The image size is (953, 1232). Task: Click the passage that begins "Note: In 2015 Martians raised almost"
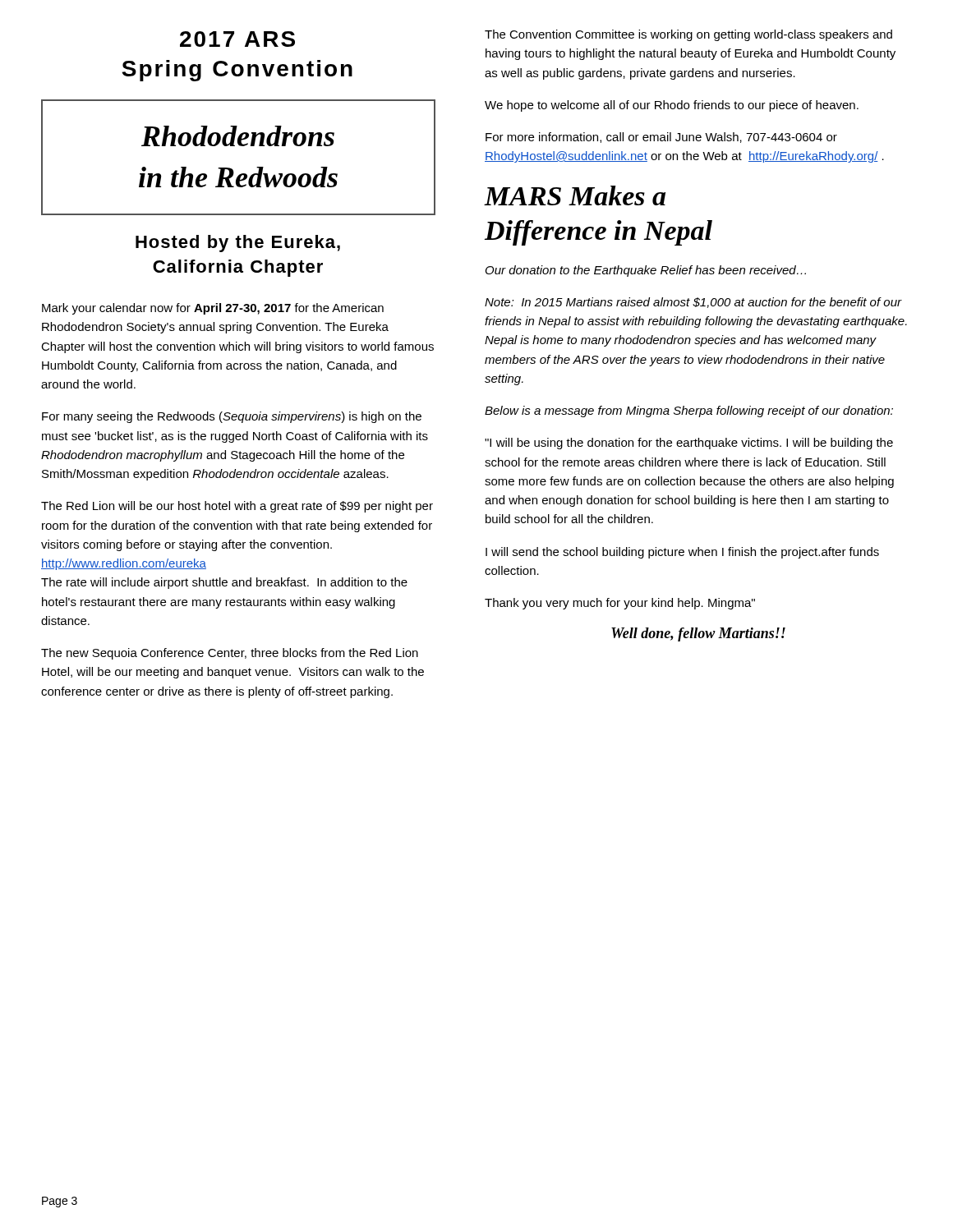(698, 340)
